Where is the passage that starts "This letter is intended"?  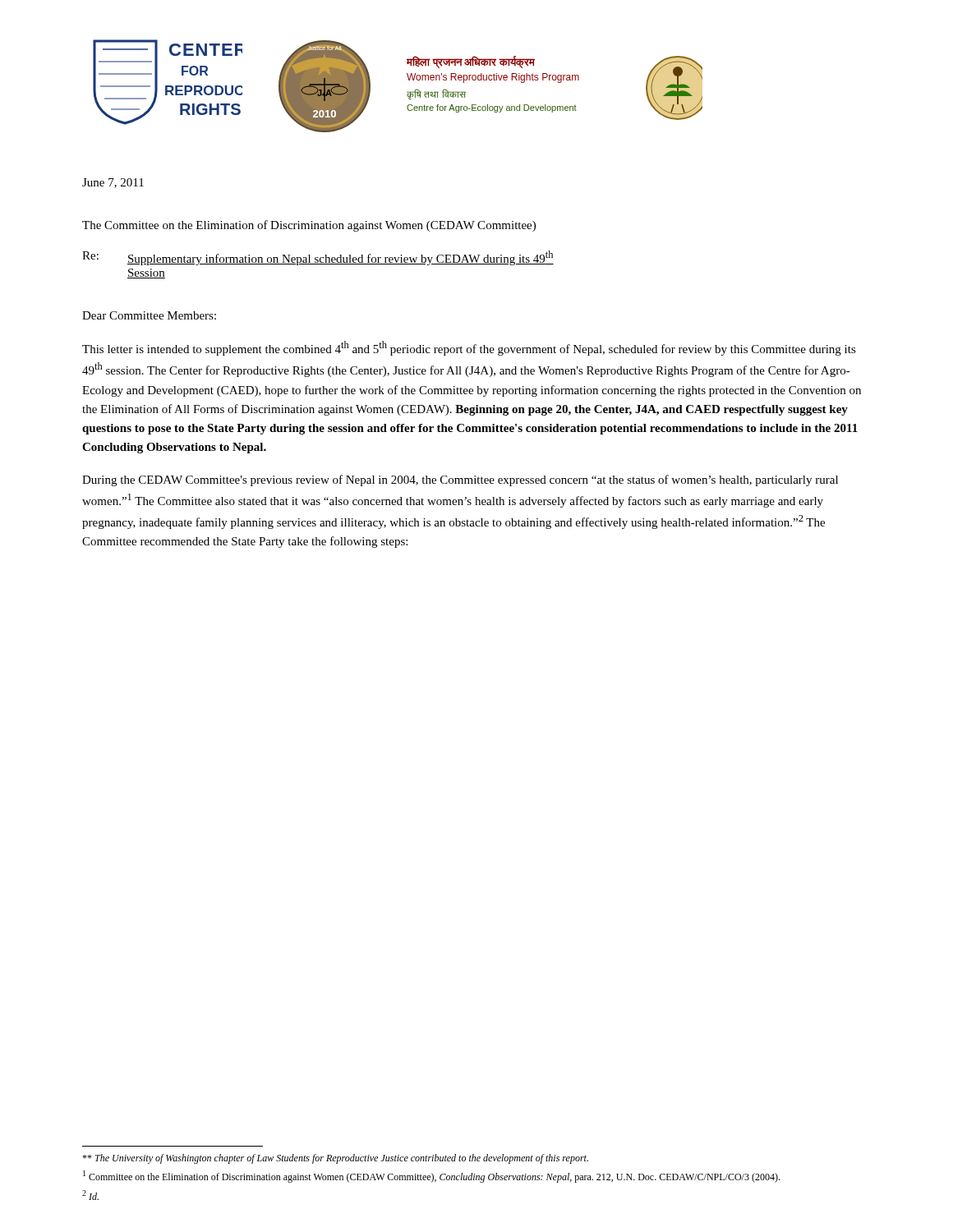(x=472, y=396)
